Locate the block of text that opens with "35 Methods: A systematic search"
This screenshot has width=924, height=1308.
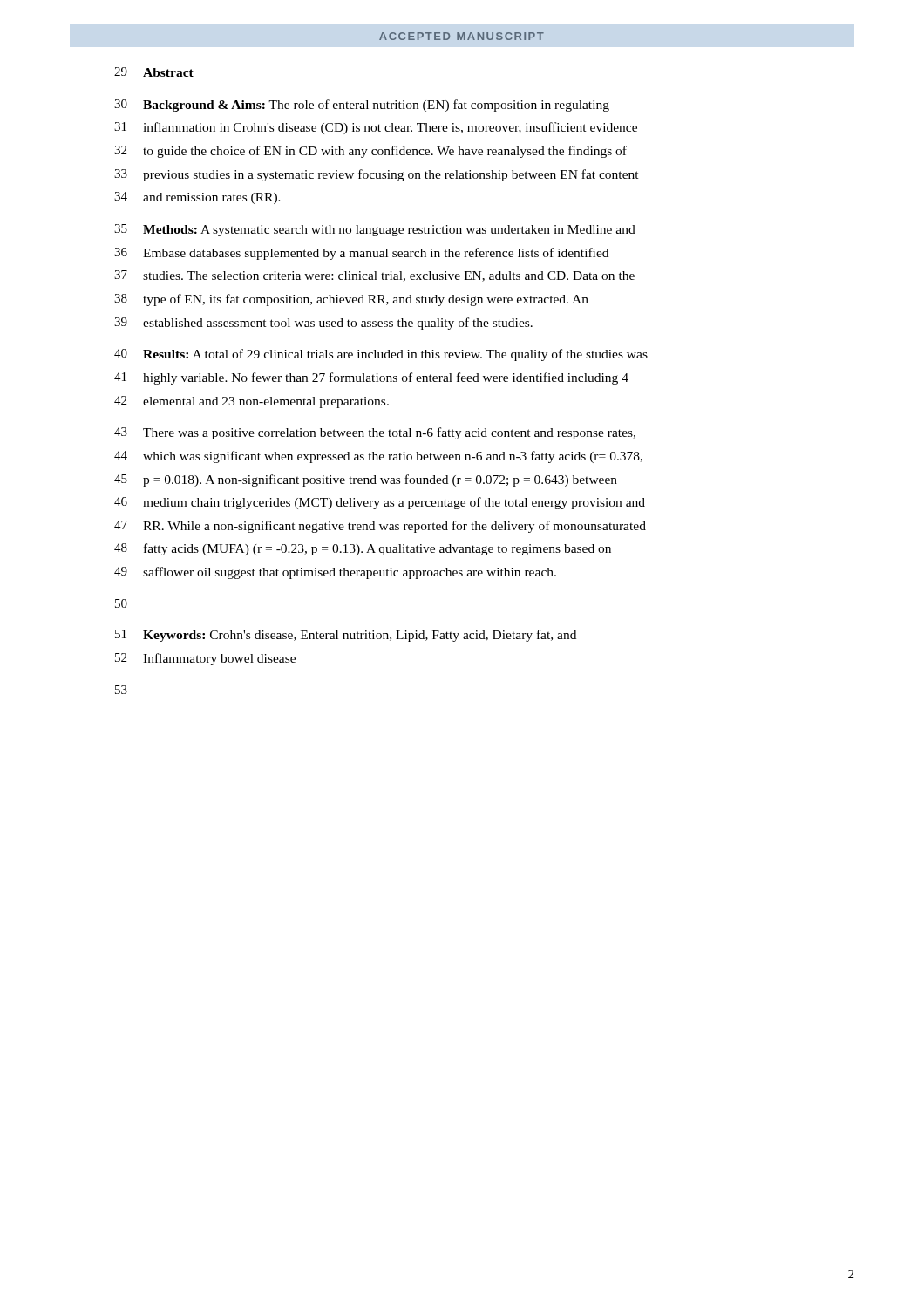pyautogui.click(x=462, y=276)
